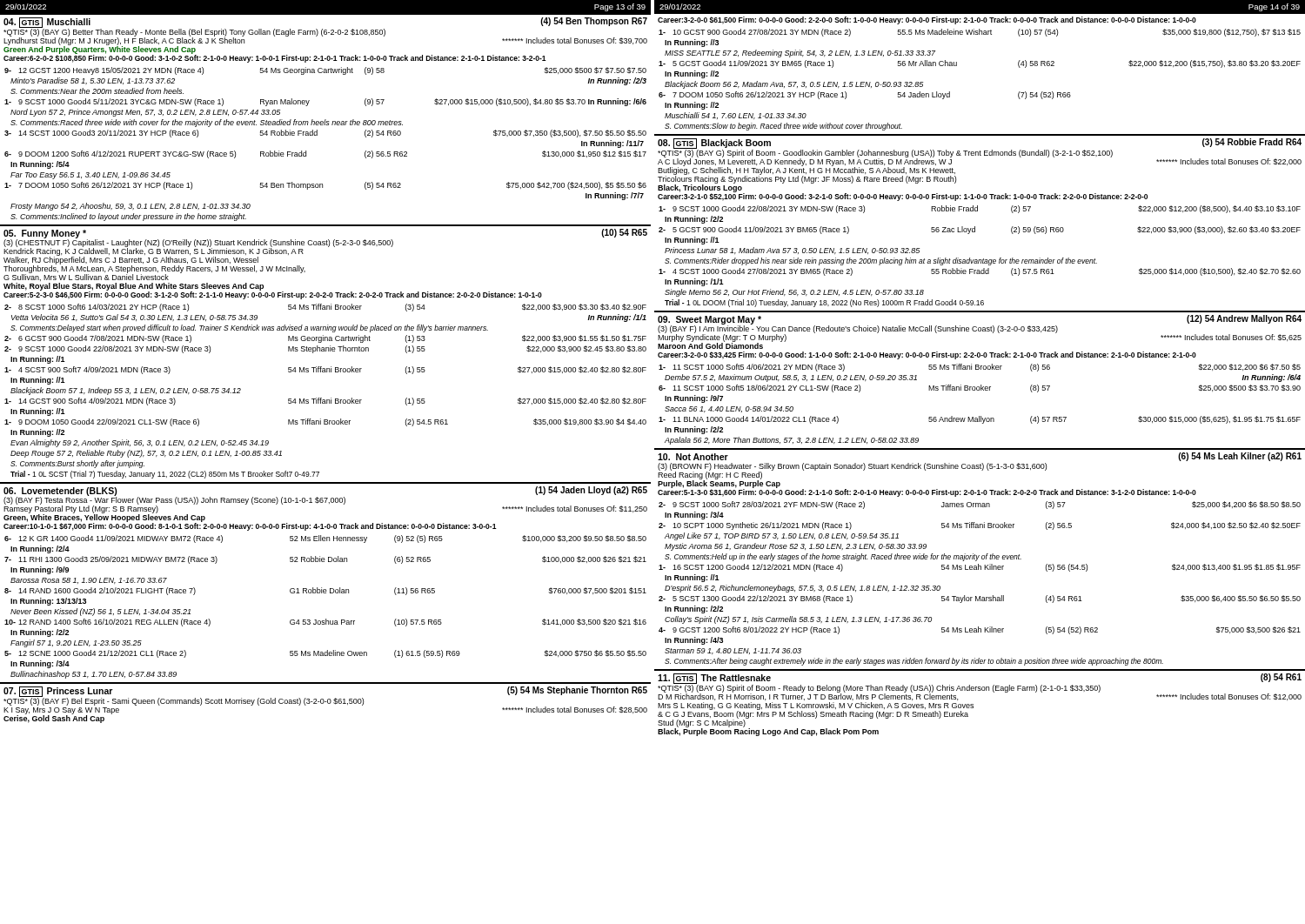Locate the table with the text "5 GCST 900"
The image size is (1305, 924).
(980, 256)
